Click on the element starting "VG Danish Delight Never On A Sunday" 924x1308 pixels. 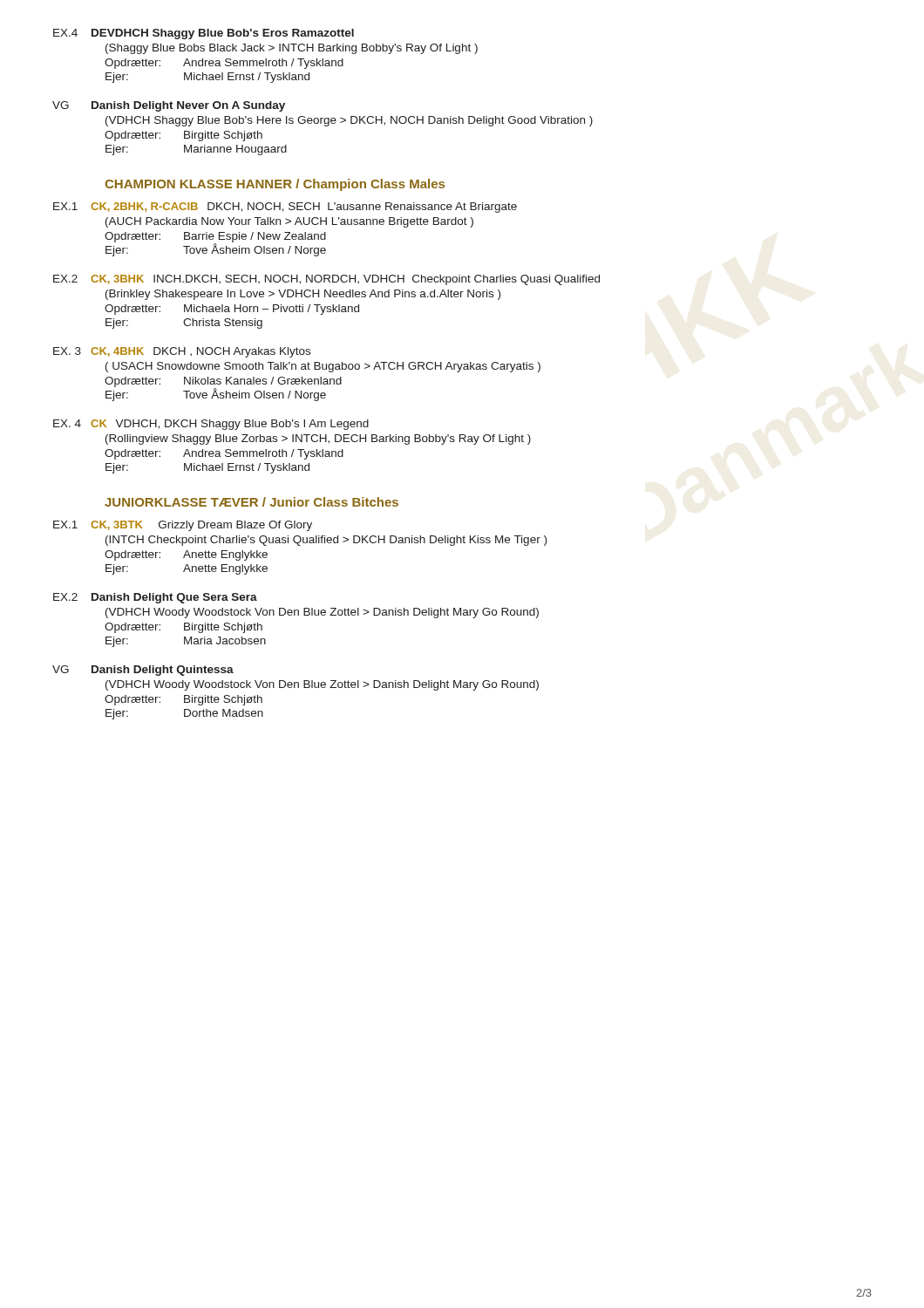(488, 127)
